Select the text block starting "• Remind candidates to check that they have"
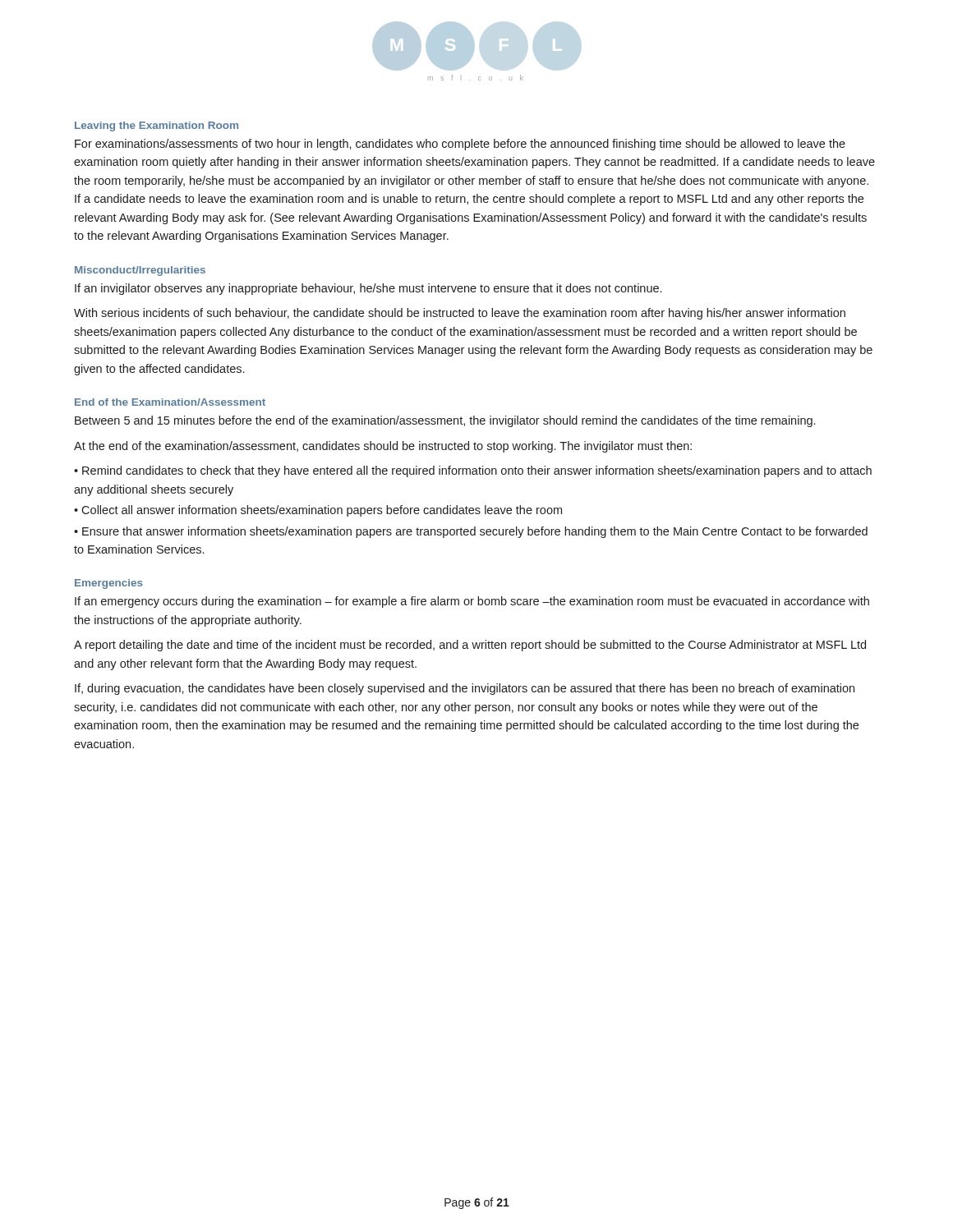Image resolution: width=953 pixels, height=1232 pixels. (473, 480)
